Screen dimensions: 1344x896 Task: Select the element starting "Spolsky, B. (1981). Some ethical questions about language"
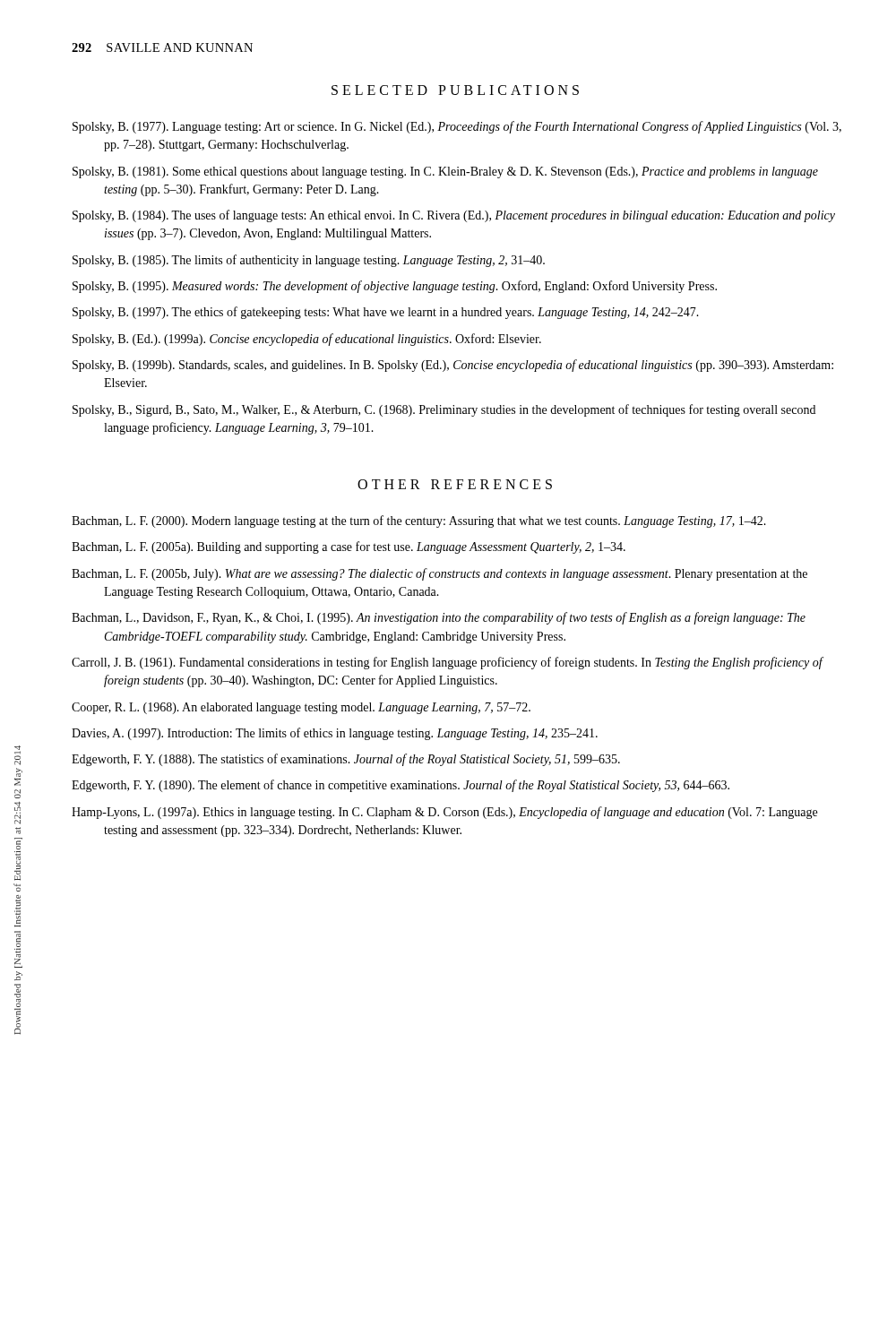coord(445,180)
